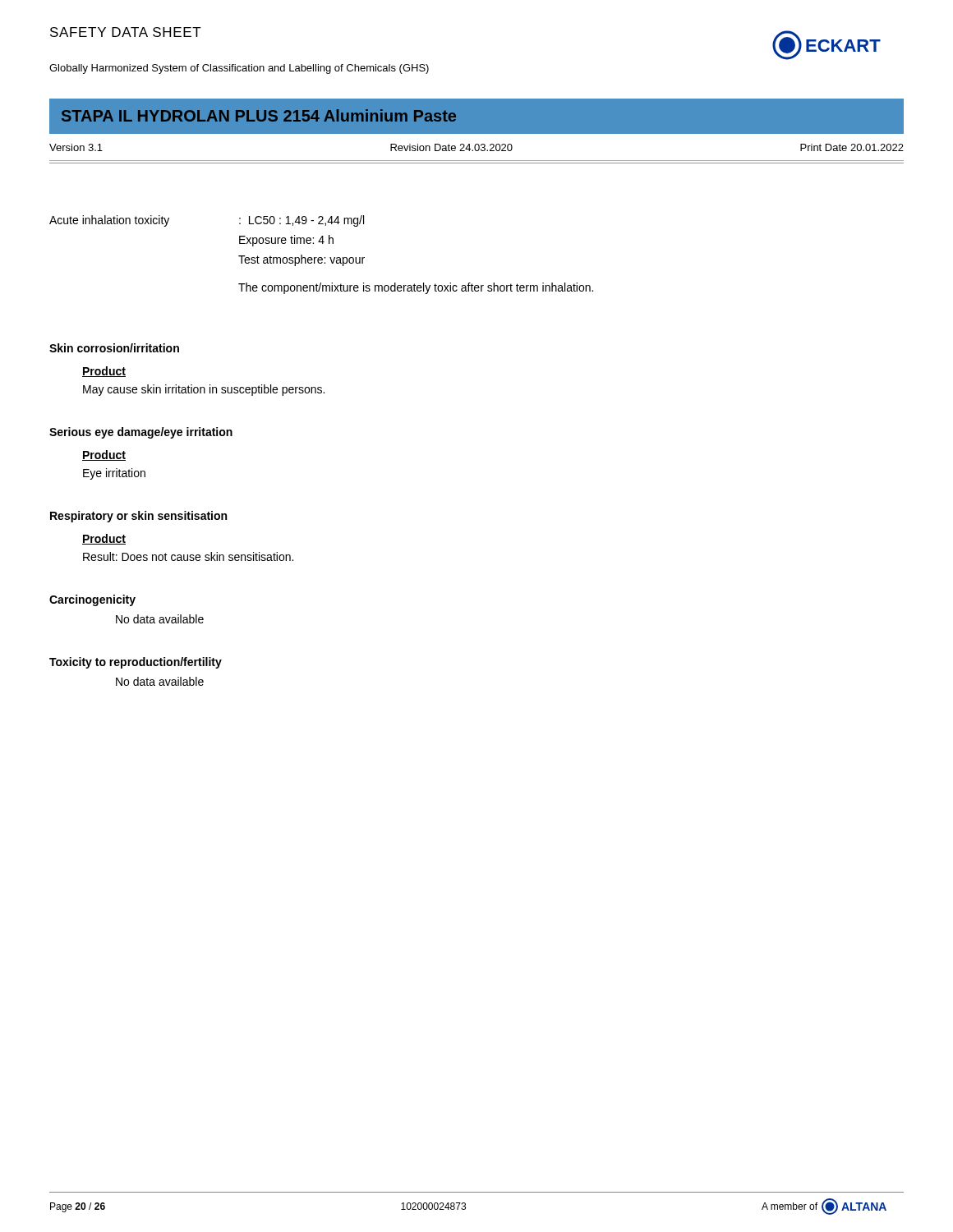Point to "Serious eye damage/eye irritation"
The width and height of the screenshot is (953, 1232).
[x=141, y=432]
